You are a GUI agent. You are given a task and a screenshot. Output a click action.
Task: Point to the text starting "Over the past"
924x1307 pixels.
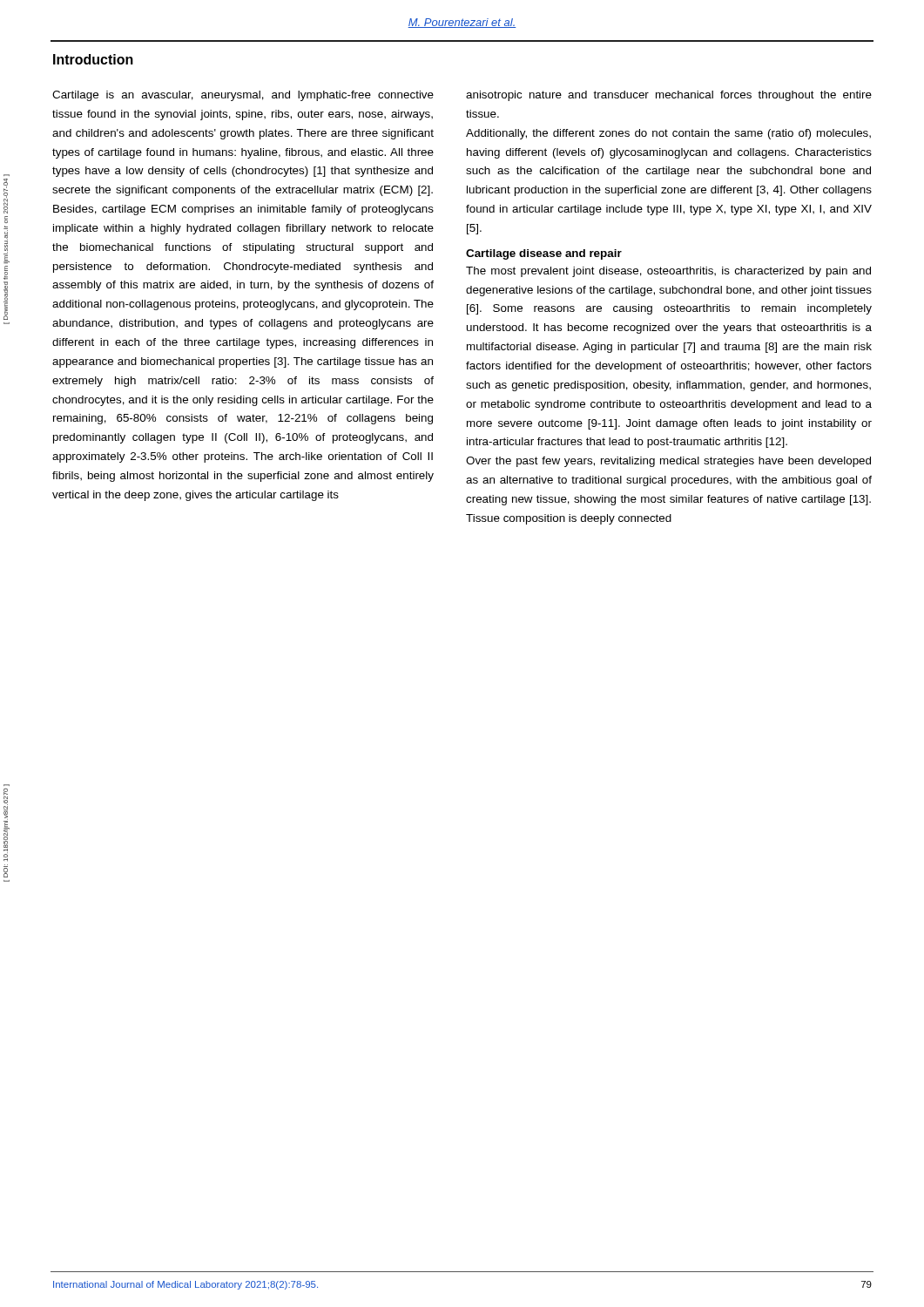tap(669, 489)
